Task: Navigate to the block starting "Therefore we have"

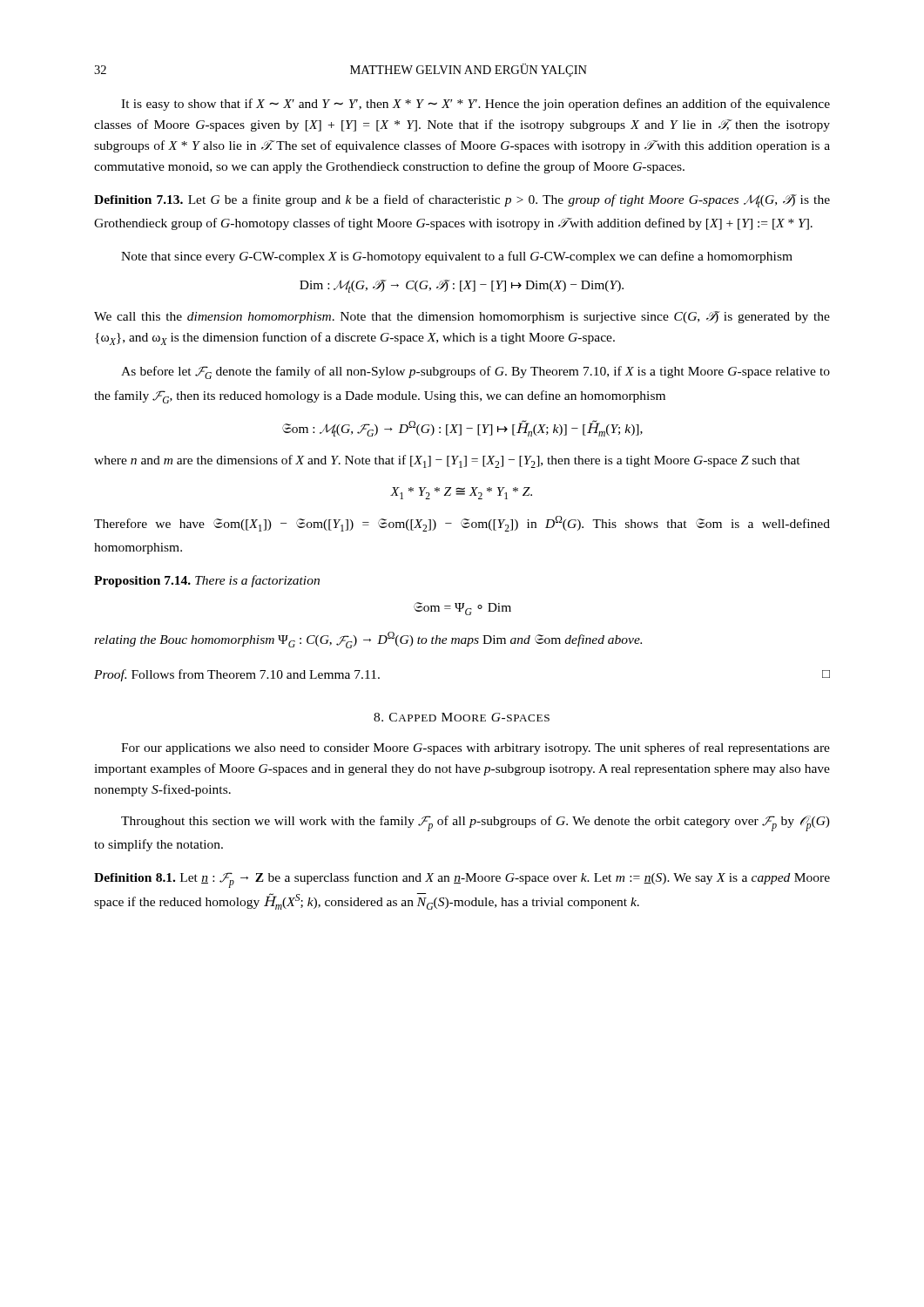Action: click(x=462, y=535)
